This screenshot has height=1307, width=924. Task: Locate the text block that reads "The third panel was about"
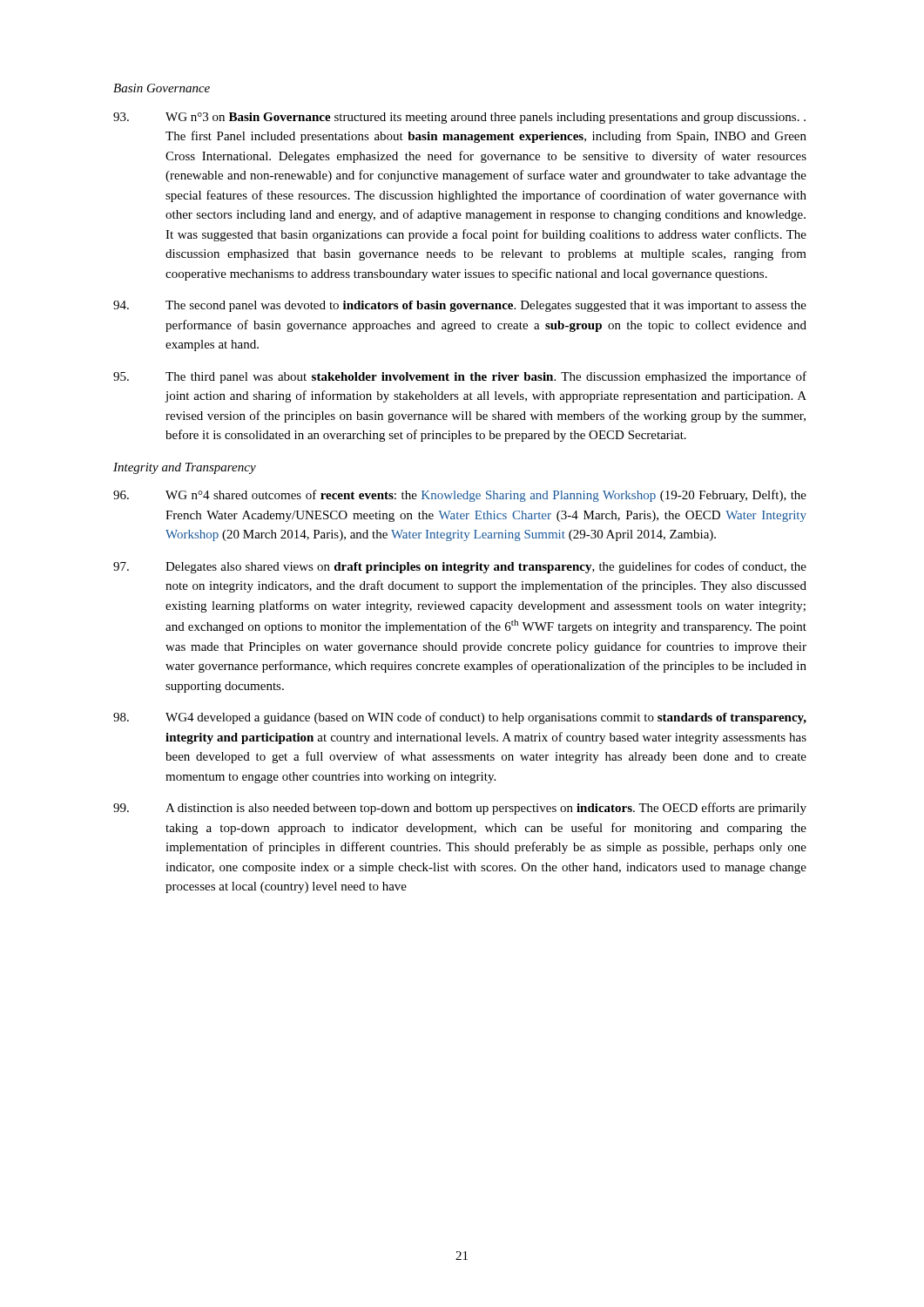click(x=462, y=406)
